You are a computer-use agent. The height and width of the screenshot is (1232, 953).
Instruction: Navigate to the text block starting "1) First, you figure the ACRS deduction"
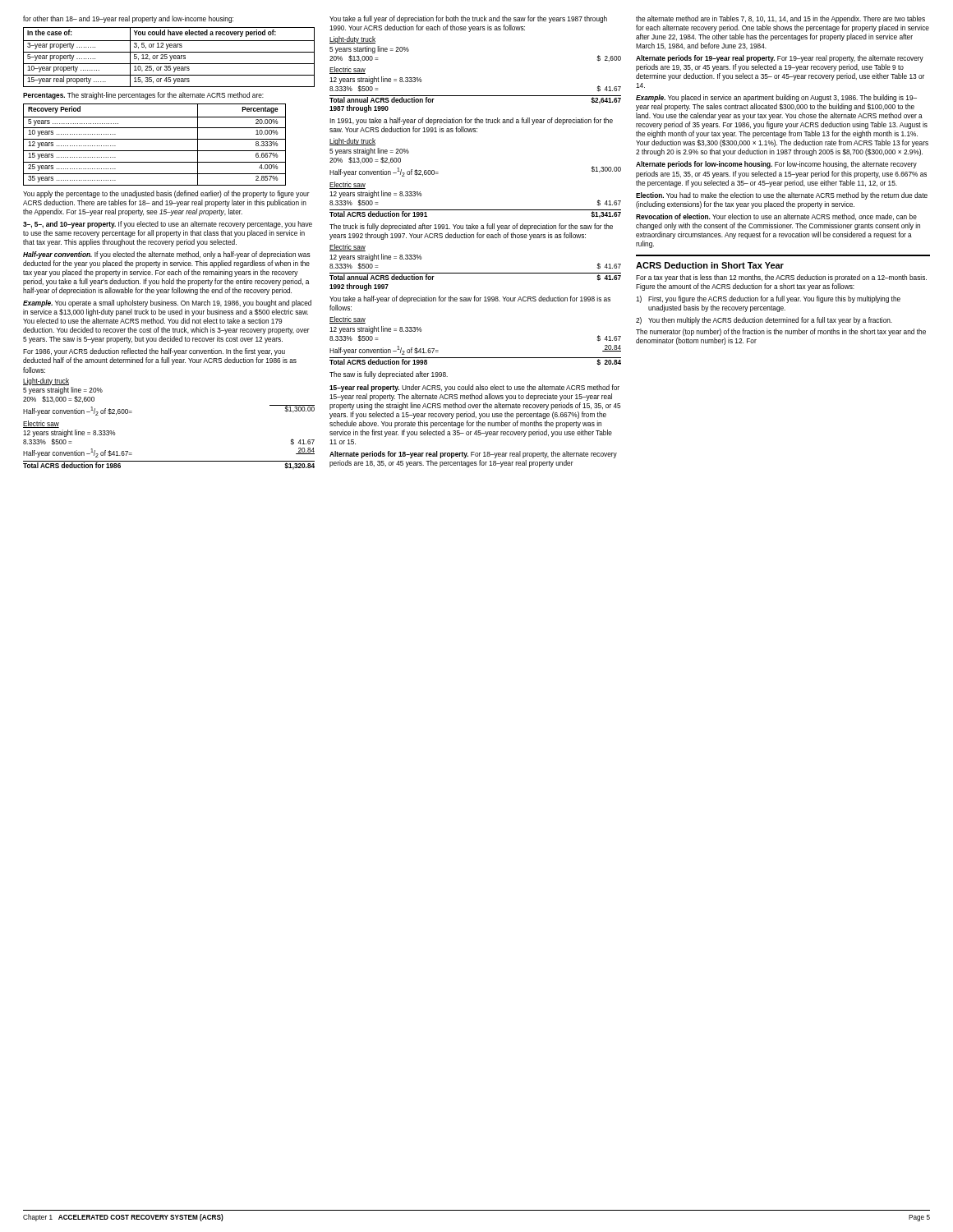pyautogui.click(x=783, y=304)
